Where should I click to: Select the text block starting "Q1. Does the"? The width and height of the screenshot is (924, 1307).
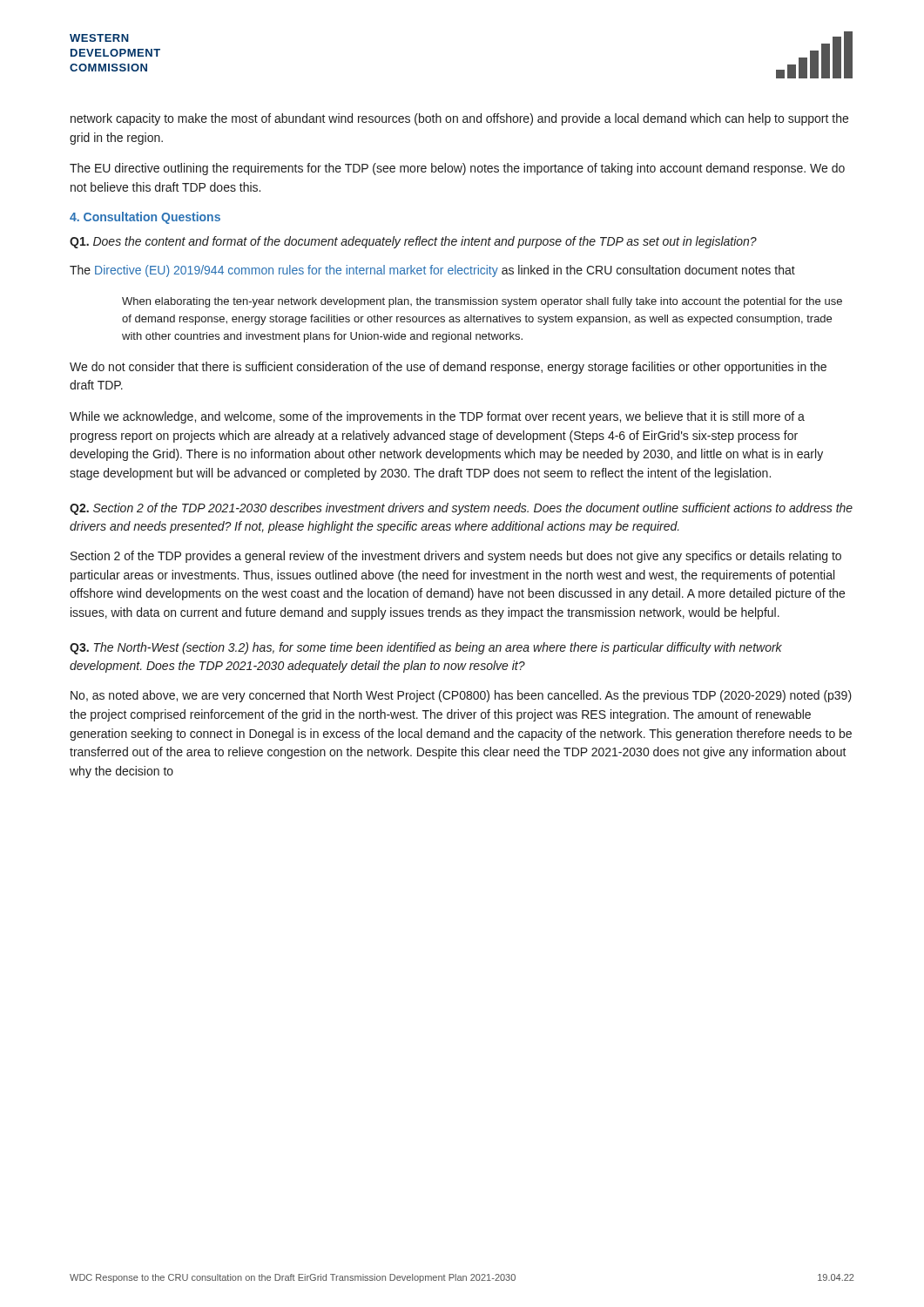pos(413,241)
